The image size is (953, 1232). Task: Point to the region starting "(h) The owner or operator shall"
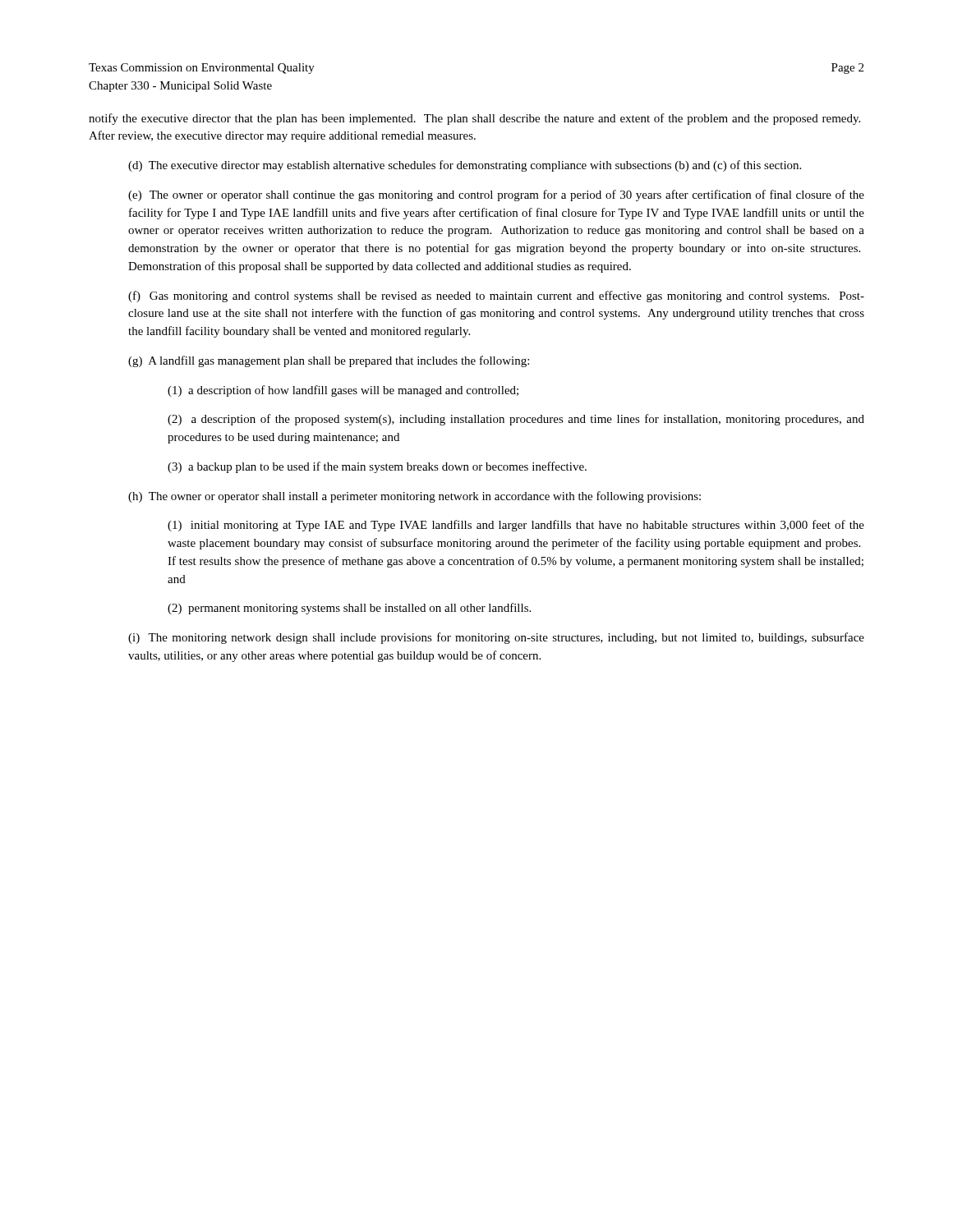click(x=496, y=496)
